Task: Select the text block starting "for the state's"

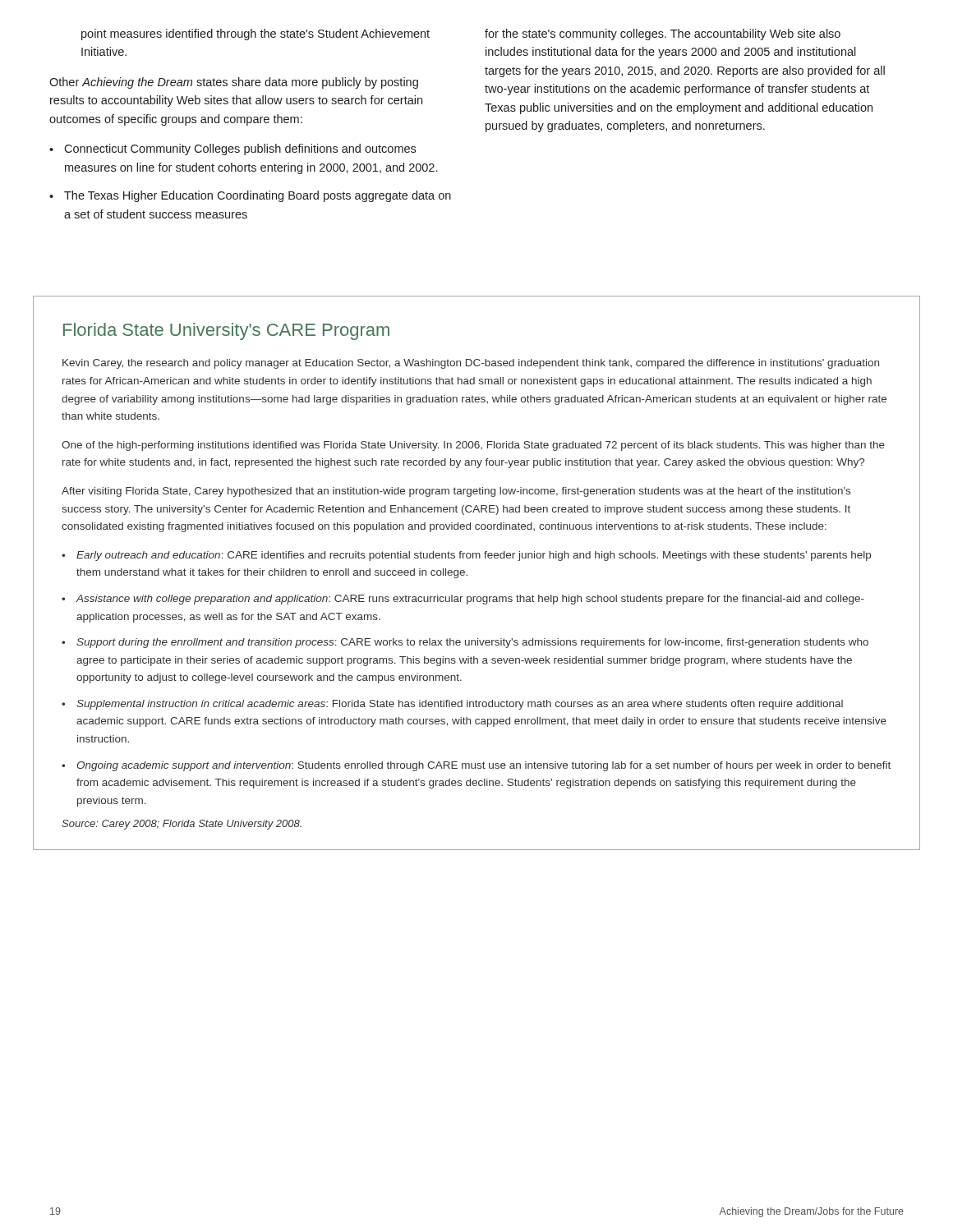Action: click(685, 80)
